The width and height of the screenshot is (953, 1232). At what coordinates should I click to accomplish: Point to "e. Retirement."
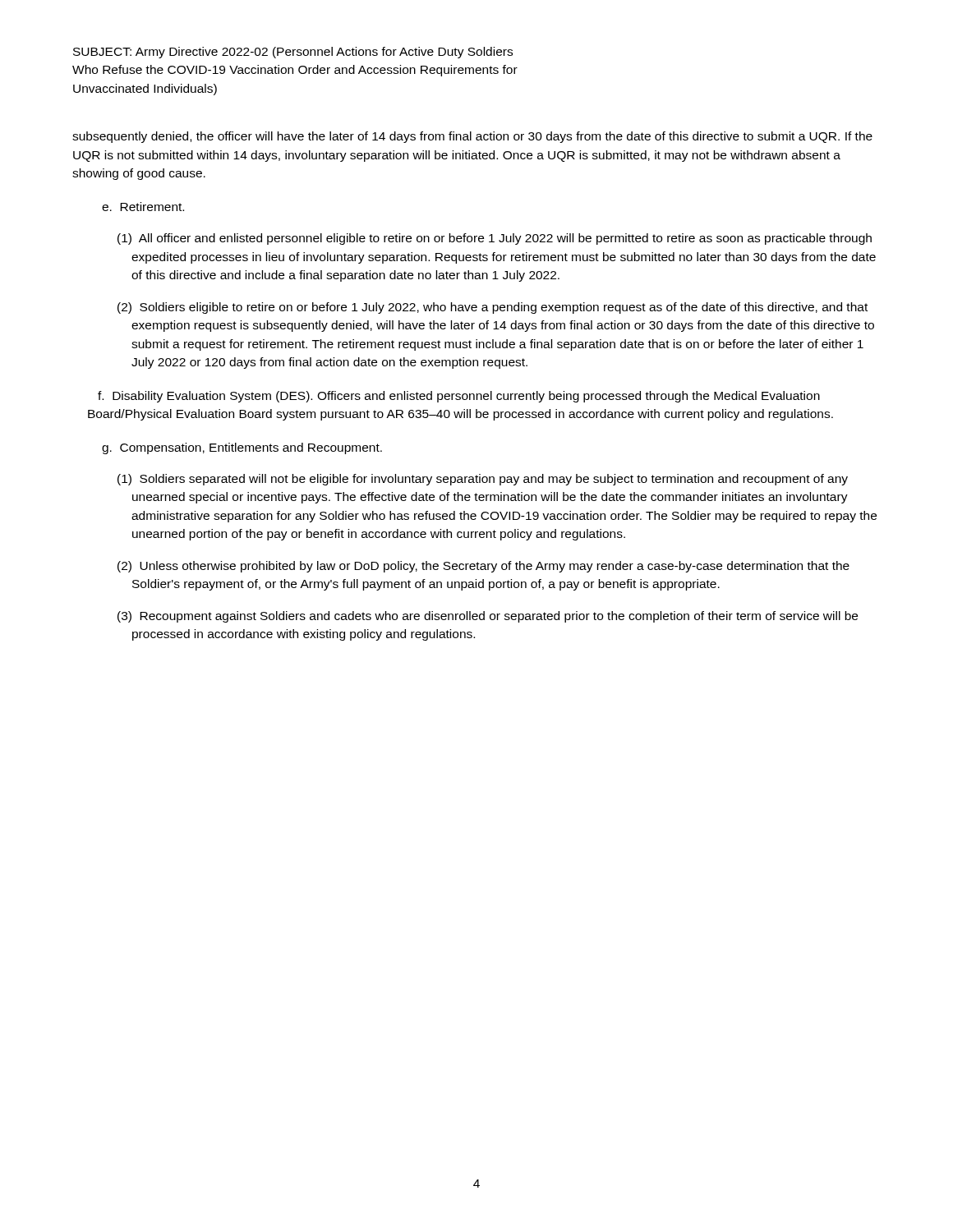click(144, 206)
